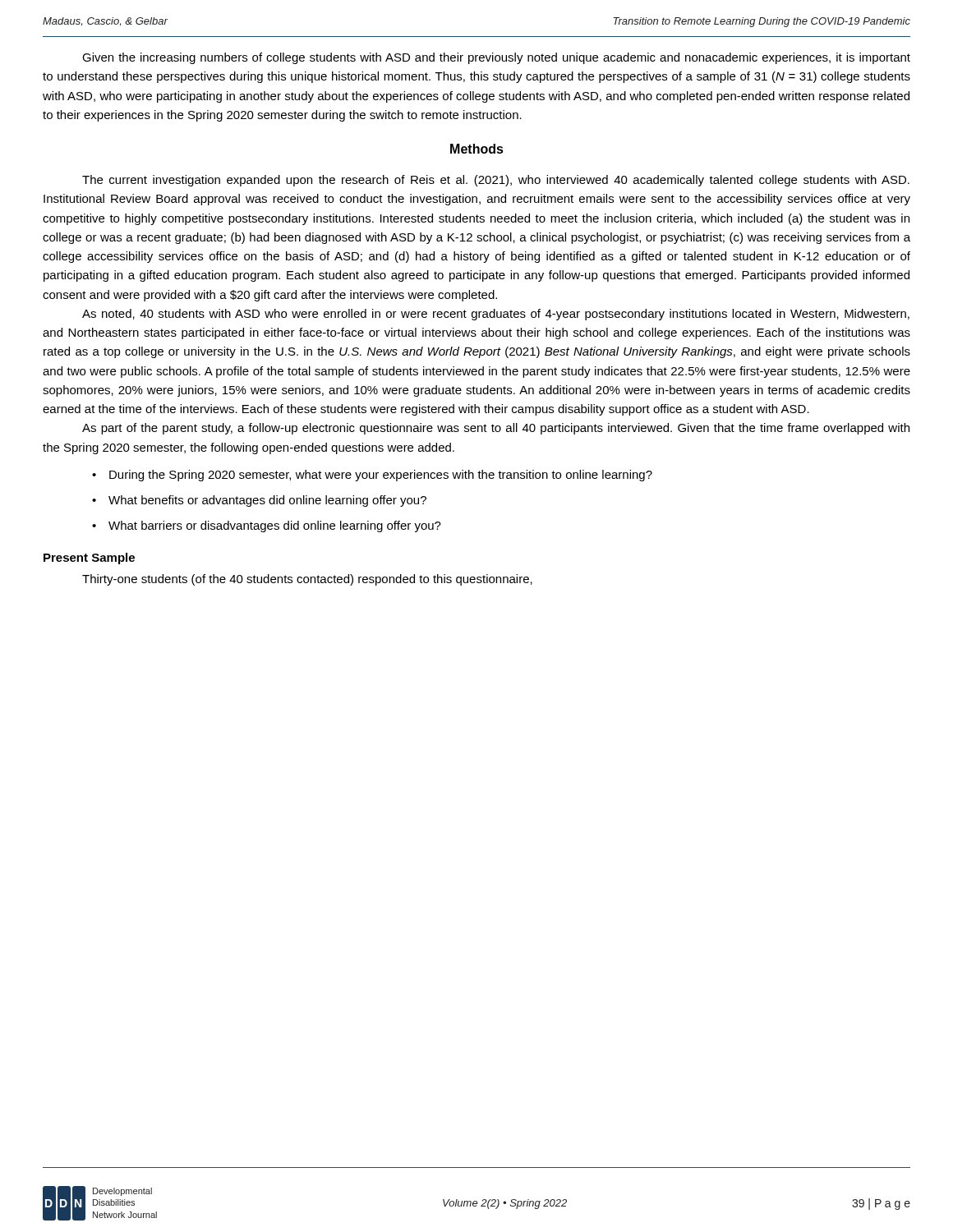953x1232 pixels.
Task: Click the passage that begins "As part of the parent study, a"
Action: pyautogui.click(x=476, y=437)
